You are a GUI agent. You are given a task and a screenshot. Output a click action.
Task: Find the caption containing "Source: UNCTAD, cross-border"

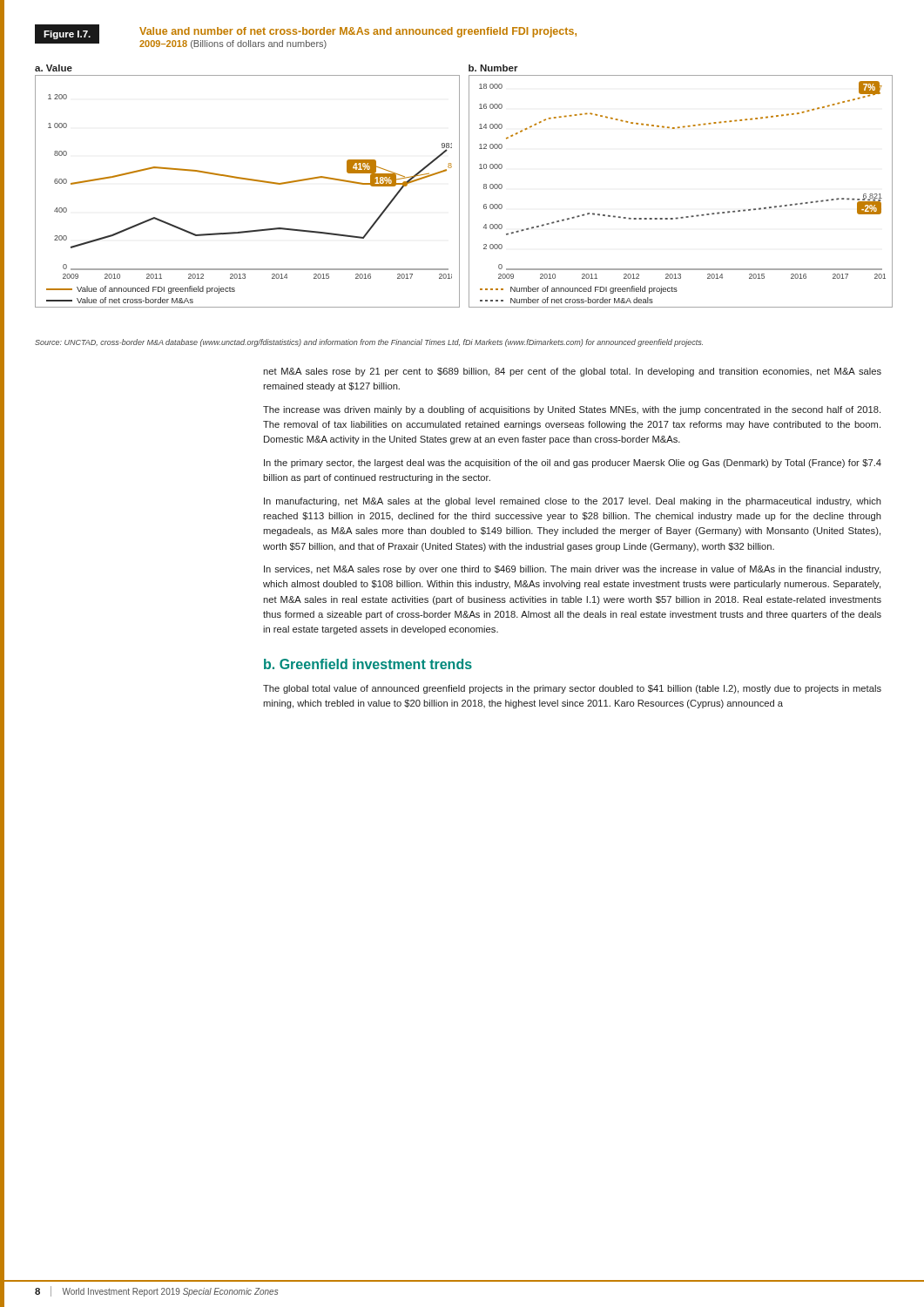pyautogui.click(x=369, y=342)
